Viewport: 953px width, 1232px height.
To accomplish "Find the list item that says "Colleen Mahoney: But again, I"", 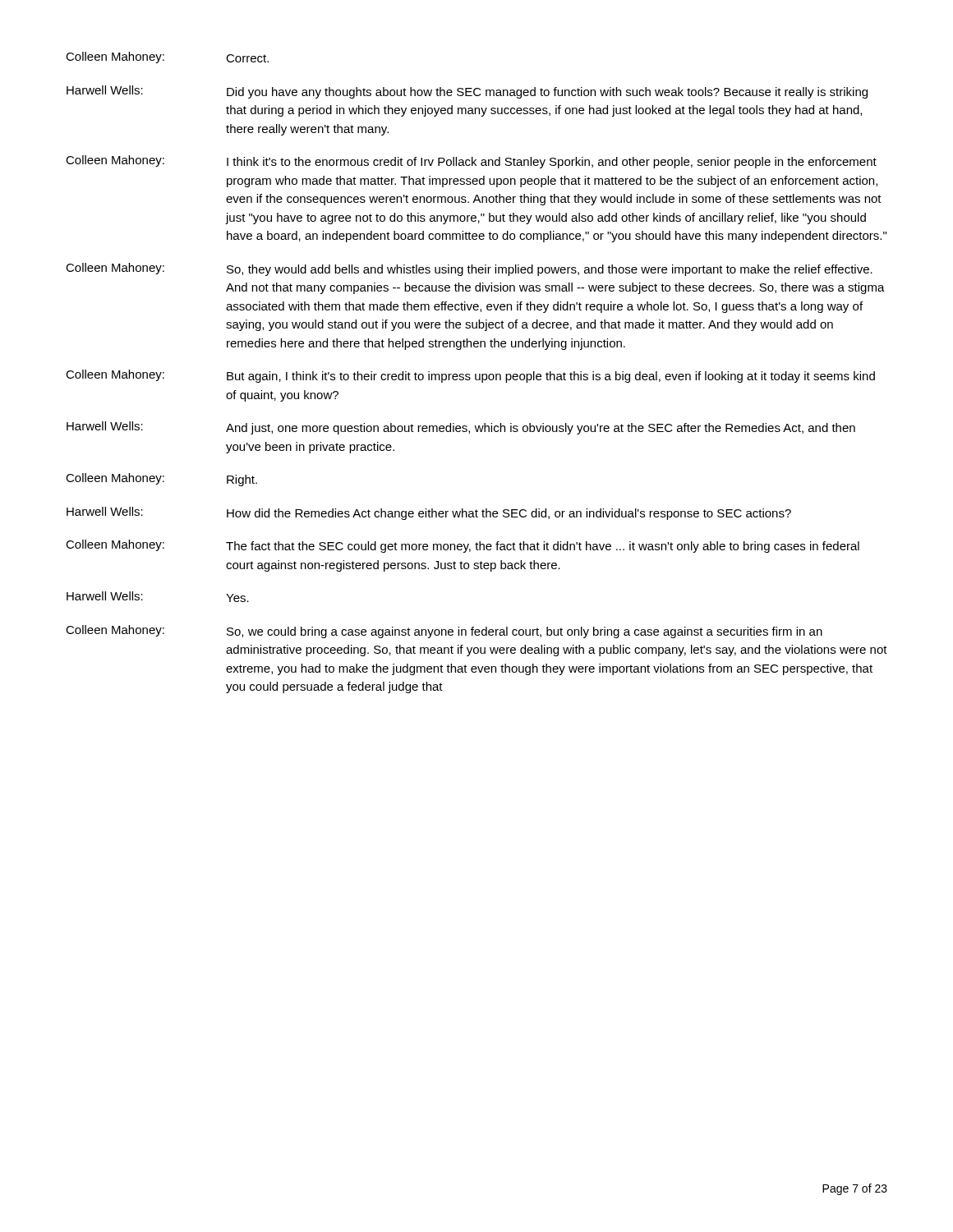I will [476, 386].
